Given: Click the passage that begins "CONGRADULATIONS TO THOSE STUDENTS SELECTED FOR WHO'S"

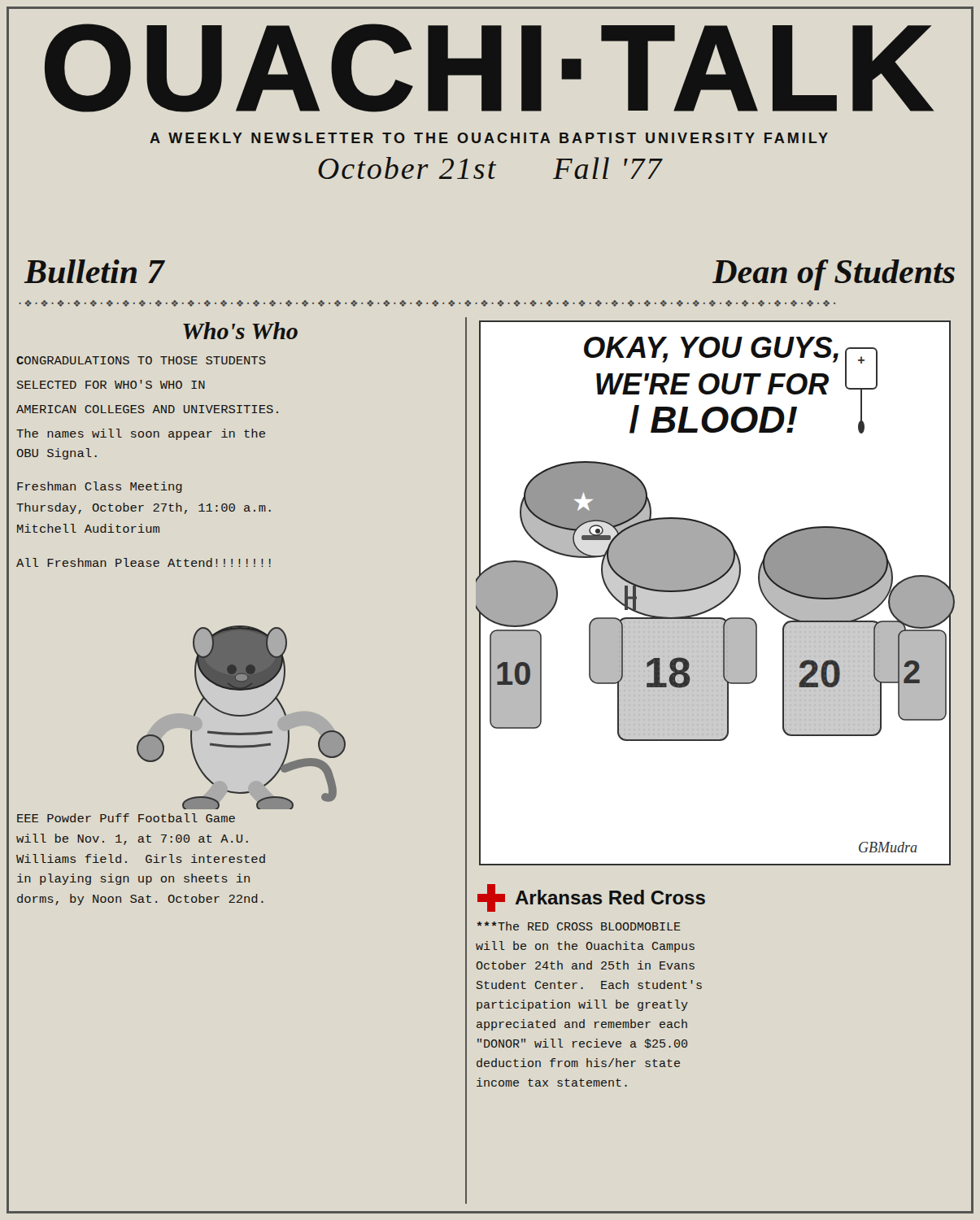Looking at the screenshot, I should point(240,408).
